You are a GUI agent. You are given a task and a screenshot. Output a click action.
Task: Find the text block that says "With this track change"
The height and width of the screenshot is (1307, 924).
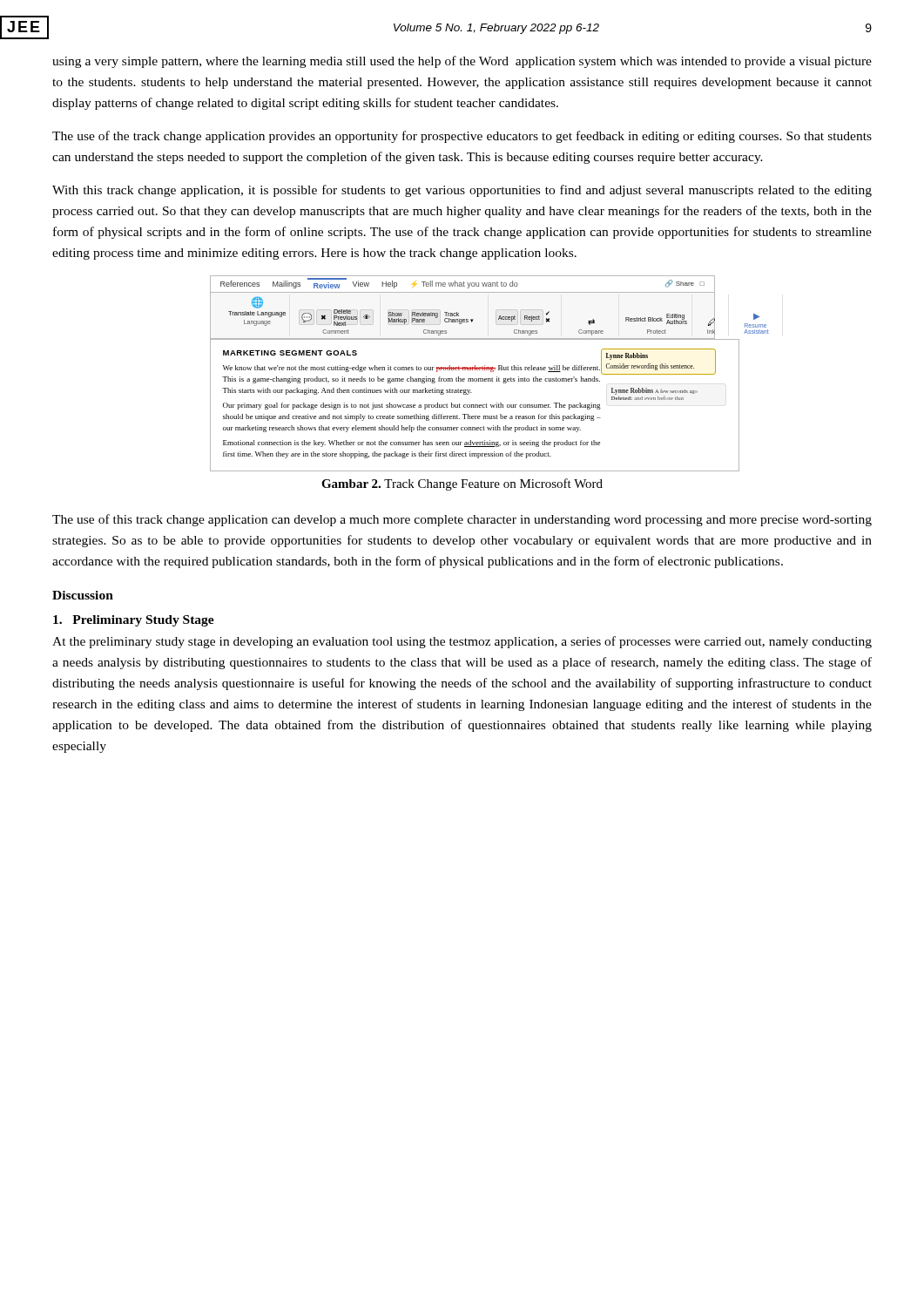click(462, 221)
